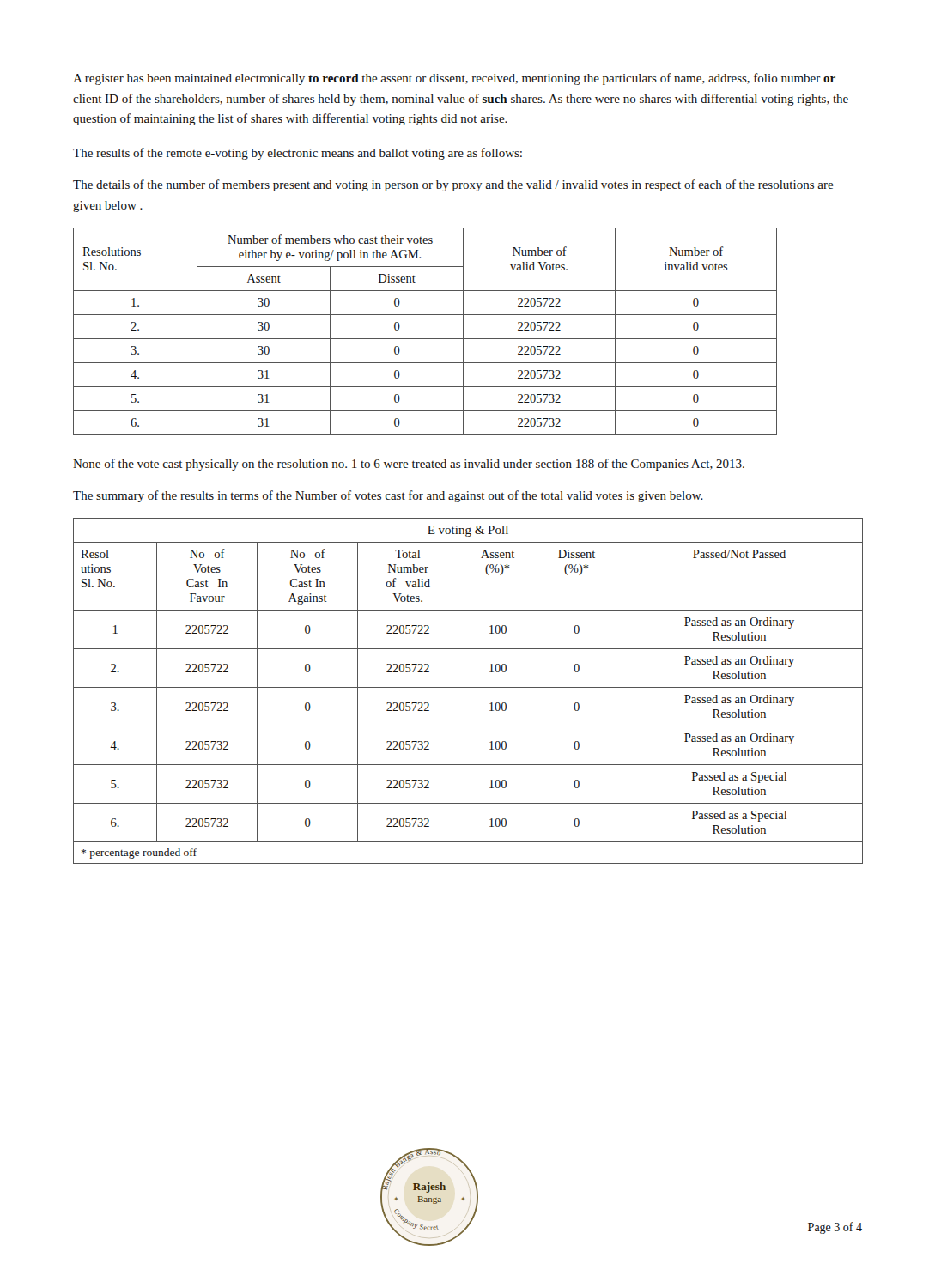Locate the text block that reads "A register has"
Image resolution: width=935 pixels, height=1288 pixels.
pos(461,98)
